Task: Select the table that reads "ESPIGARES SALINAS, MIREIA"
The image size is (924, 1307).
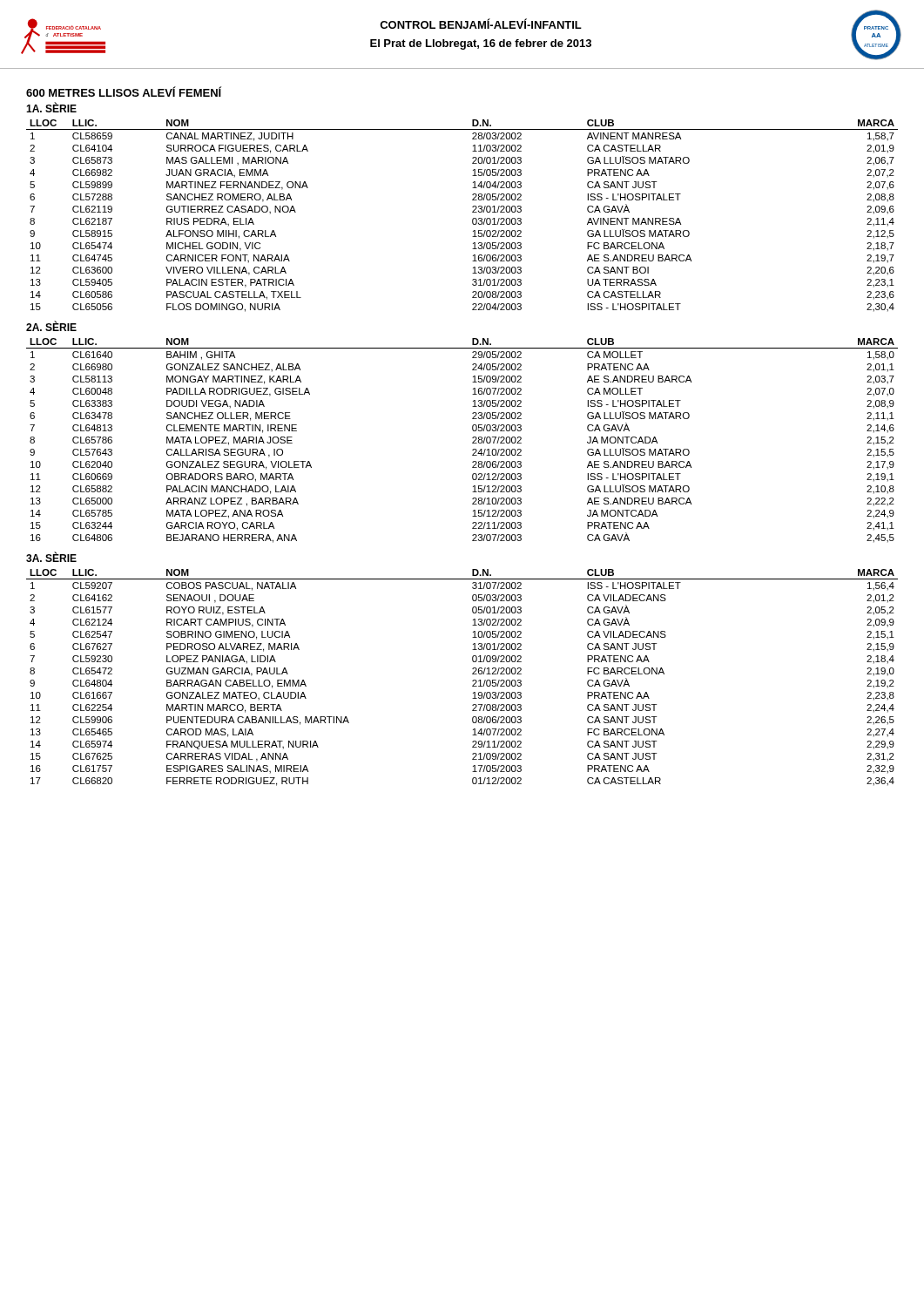Action: (x=462, y=677)
